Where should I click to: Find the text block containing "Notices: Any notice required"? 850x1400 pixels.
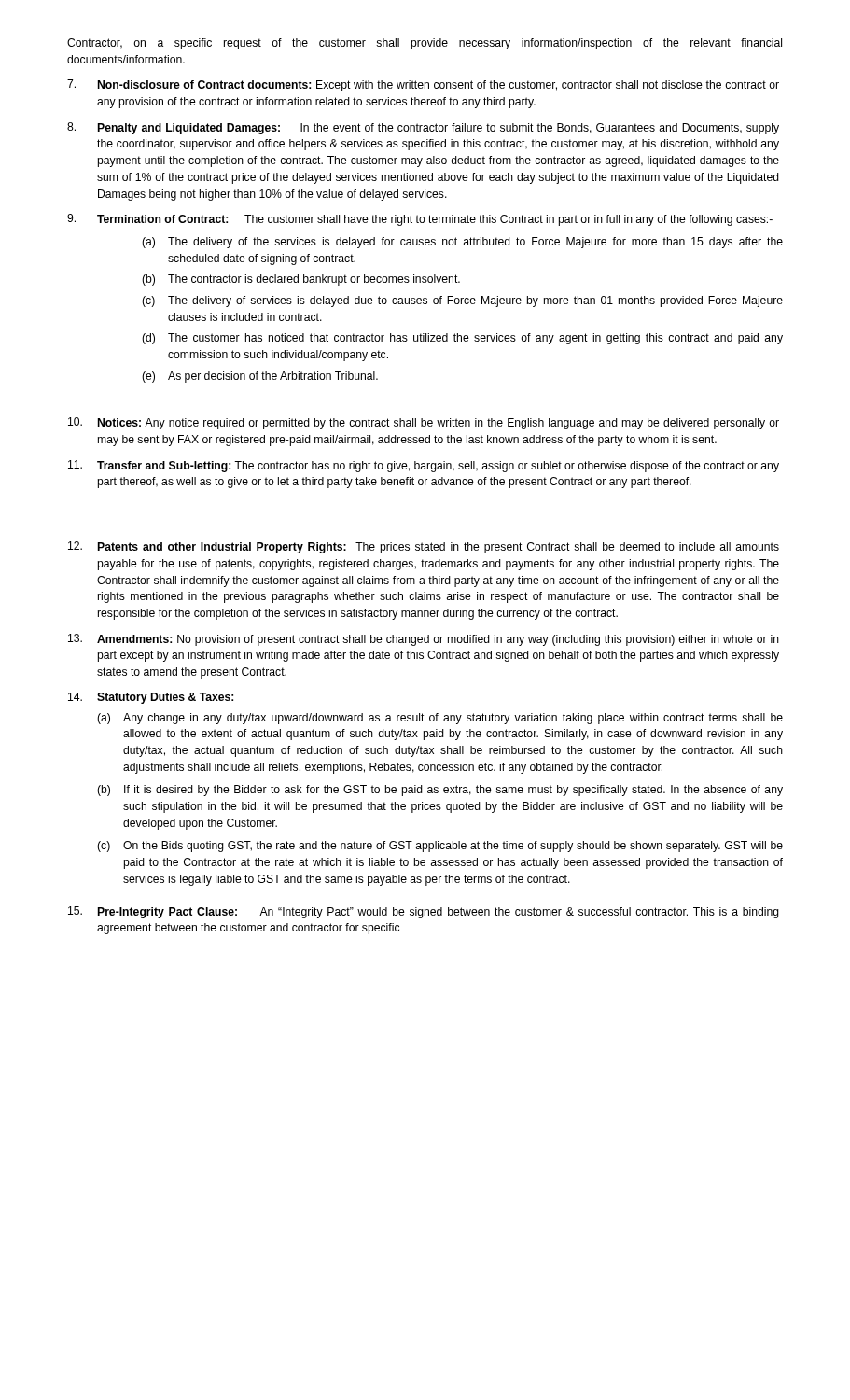point(423,432)
